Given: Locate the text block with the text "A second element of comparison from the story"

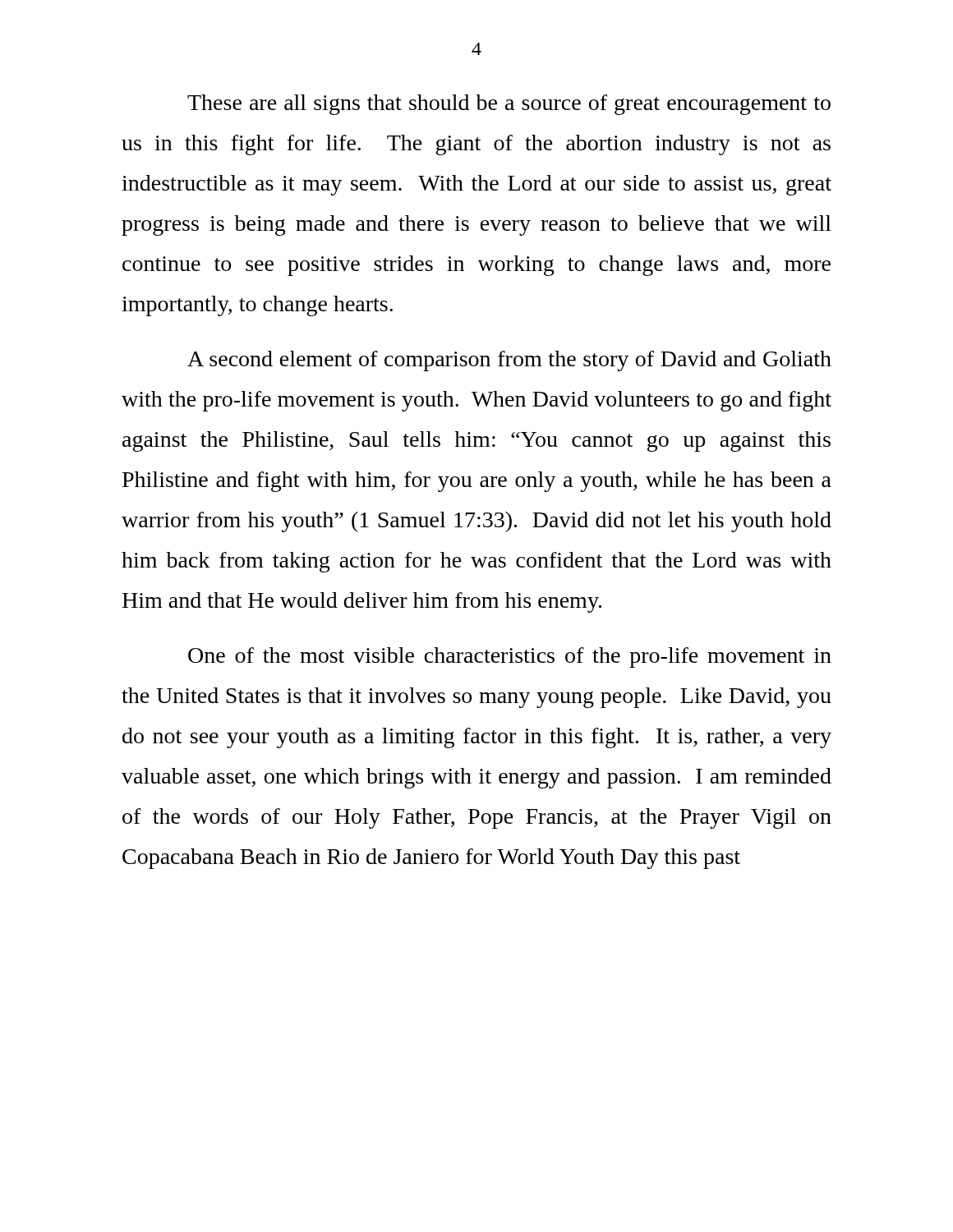Looking at the screenshot, I should (476, 479).
